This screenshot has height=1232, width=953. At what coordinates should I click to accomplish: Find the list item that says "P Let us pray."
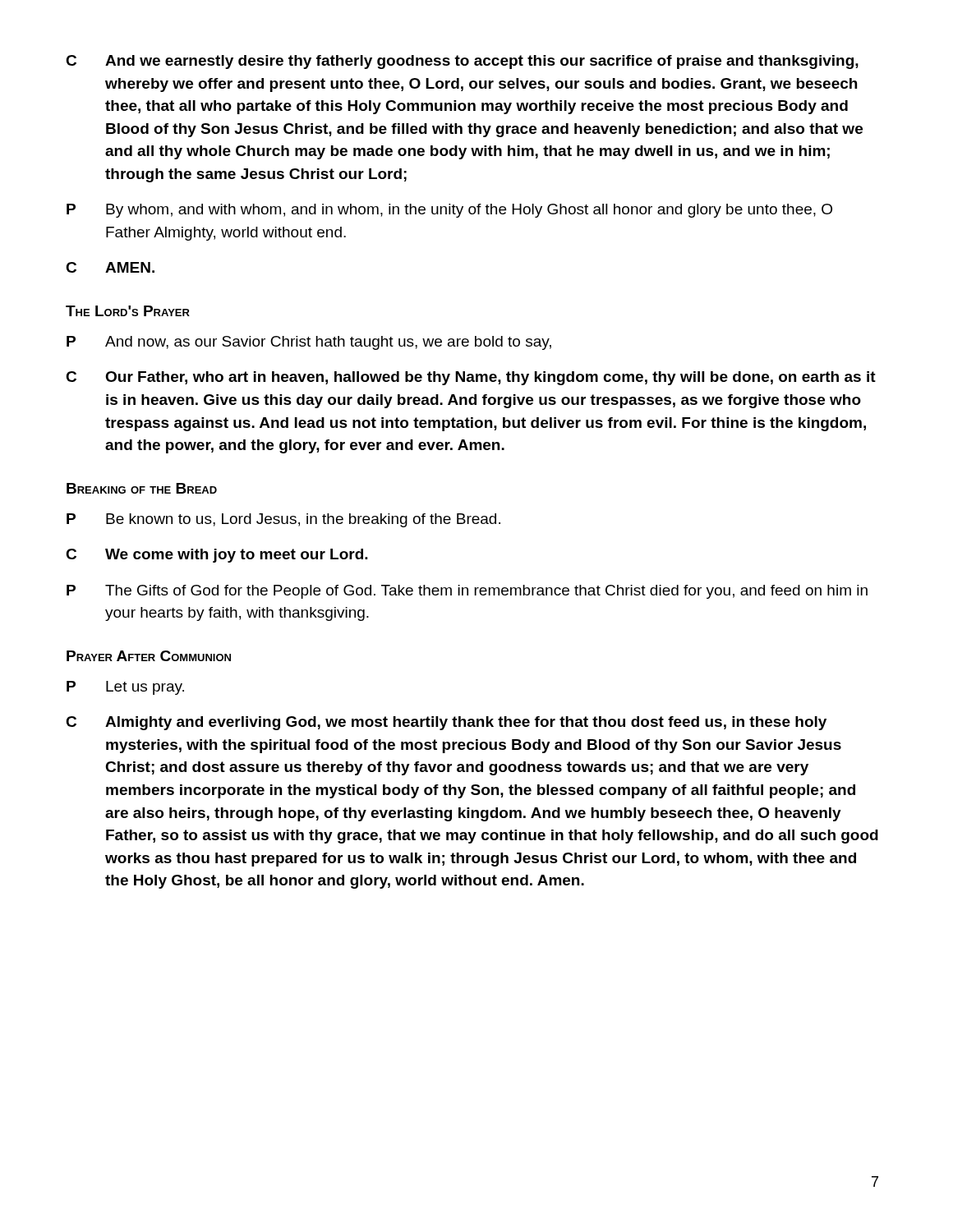(x=125, y=688)
